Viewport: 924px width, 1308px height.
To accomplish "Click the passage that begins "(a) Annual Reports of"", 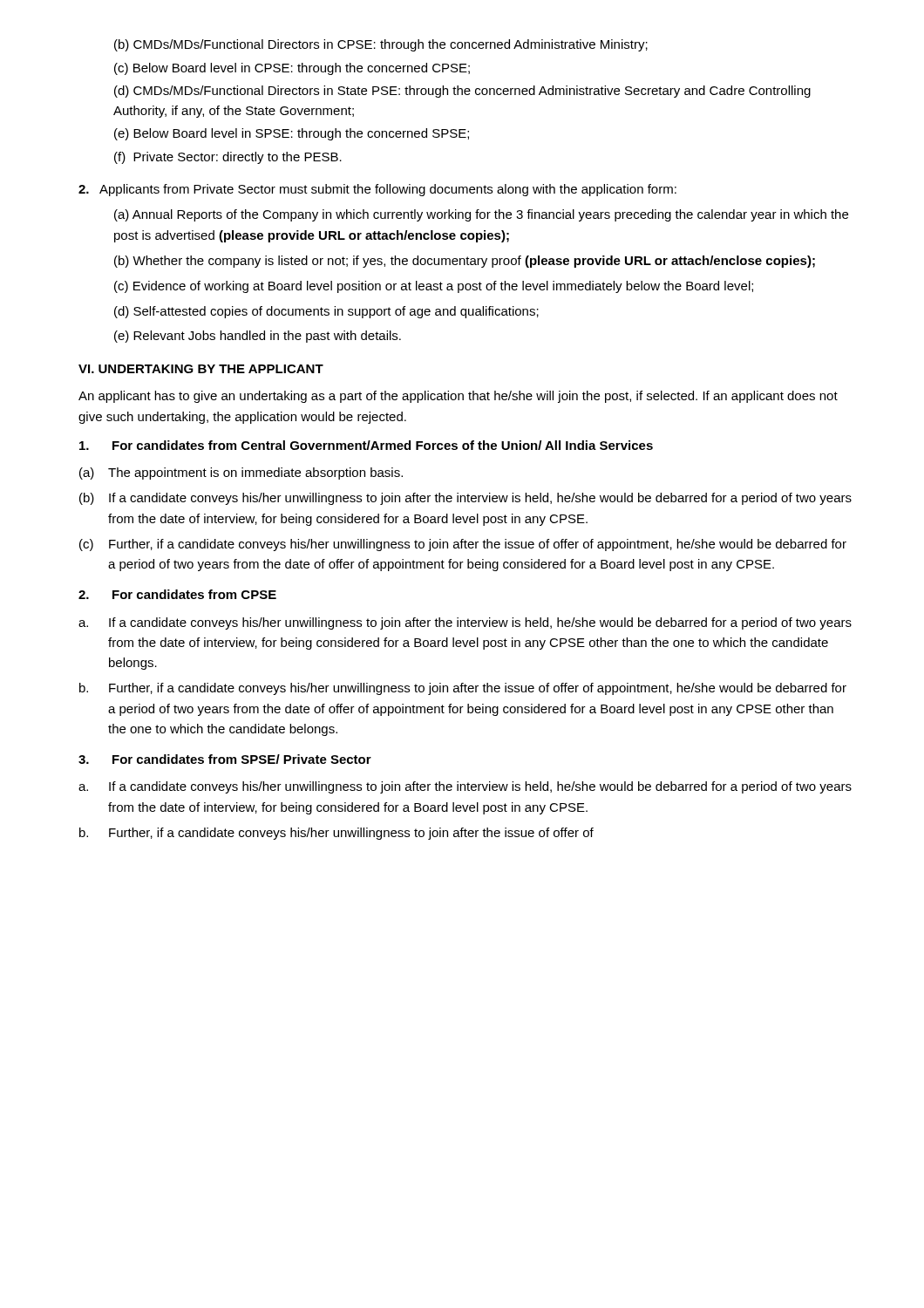I will pos(481,224).
